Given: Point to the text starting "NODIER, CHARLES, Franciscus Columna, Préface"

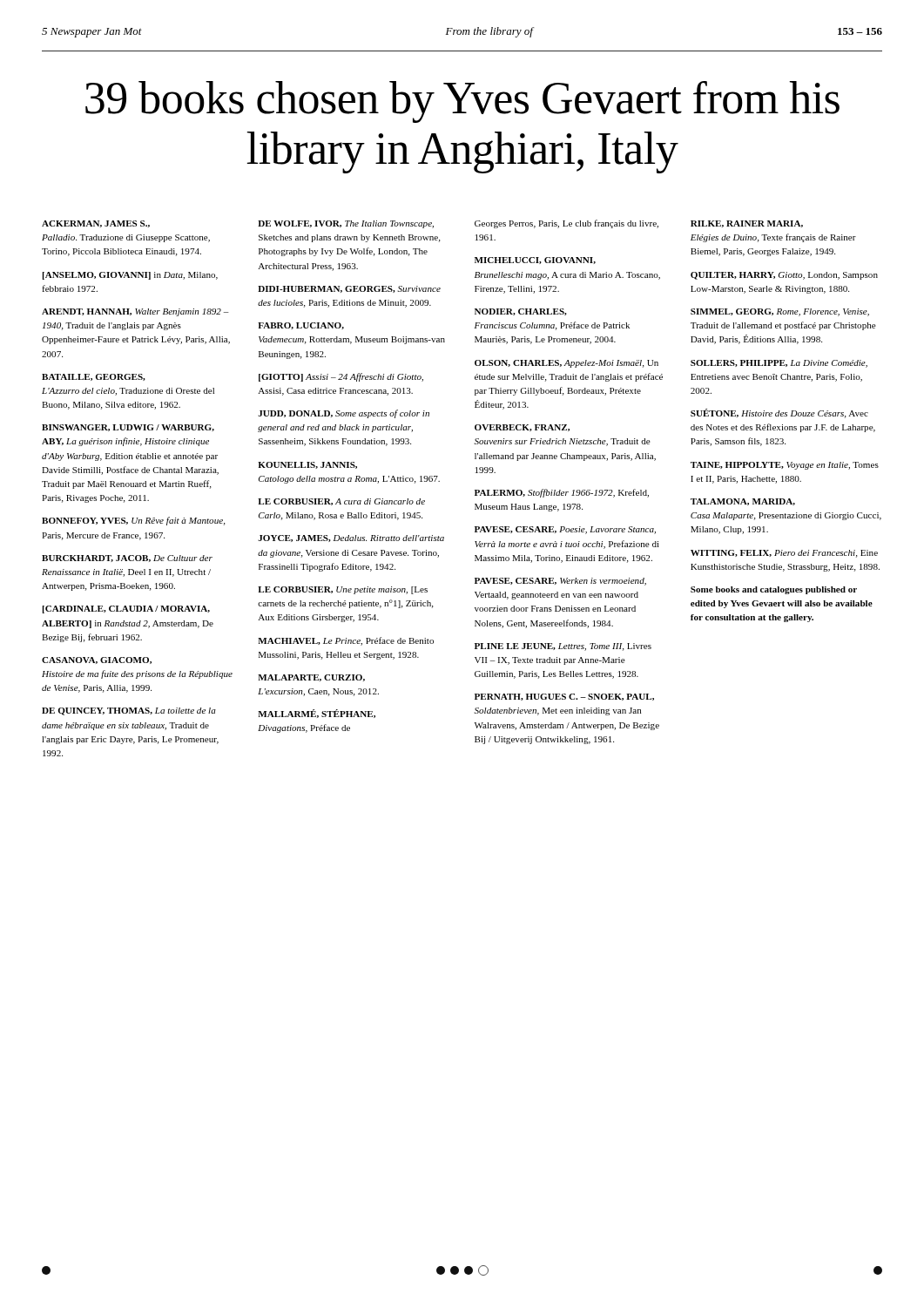Looking at the screenshot, I should coord(570,325).
